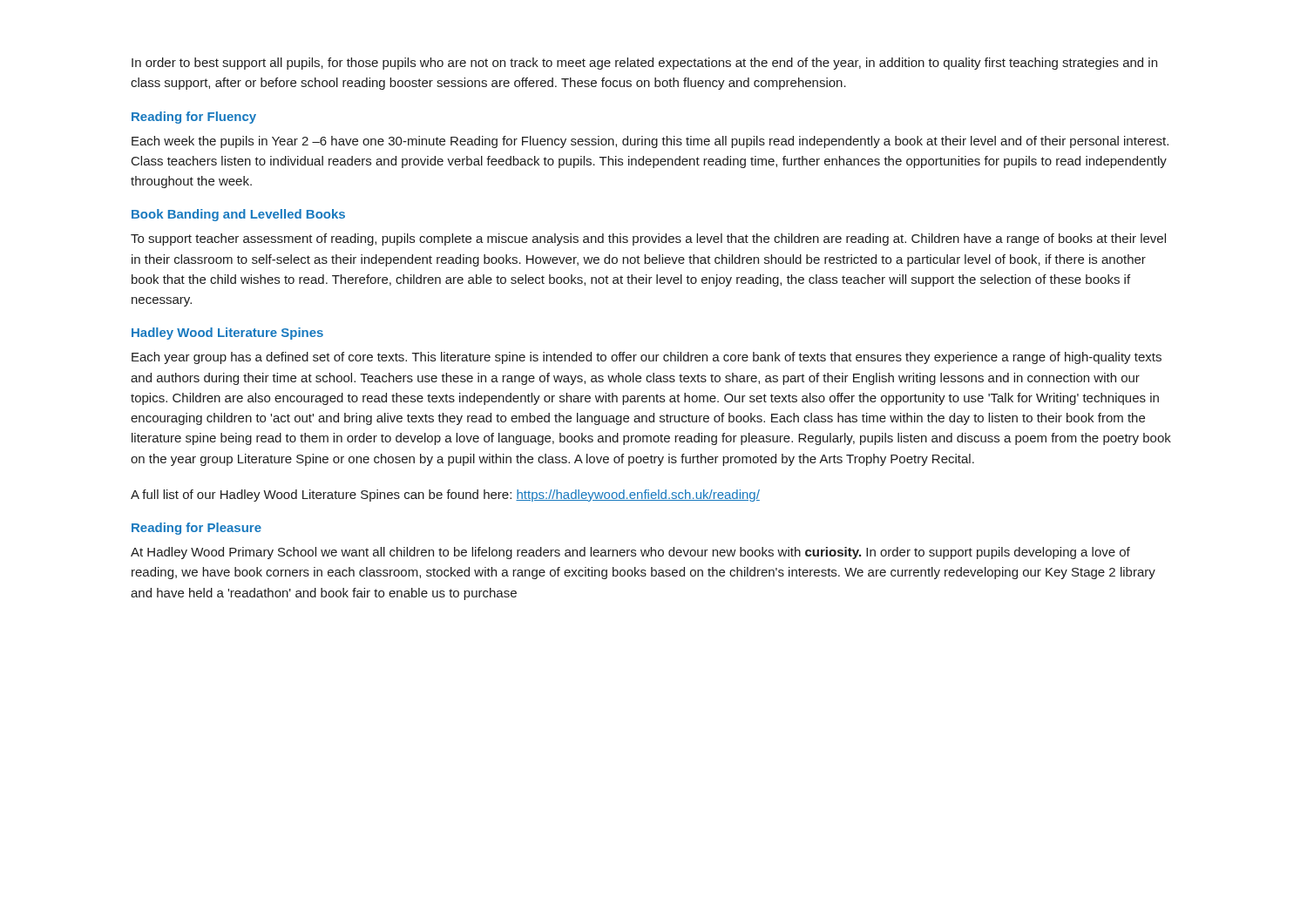Locate the block of text that opens with "Each week the pupils in Year"
This screenshot has width=1307, height=924.
(x=650, y=160)
